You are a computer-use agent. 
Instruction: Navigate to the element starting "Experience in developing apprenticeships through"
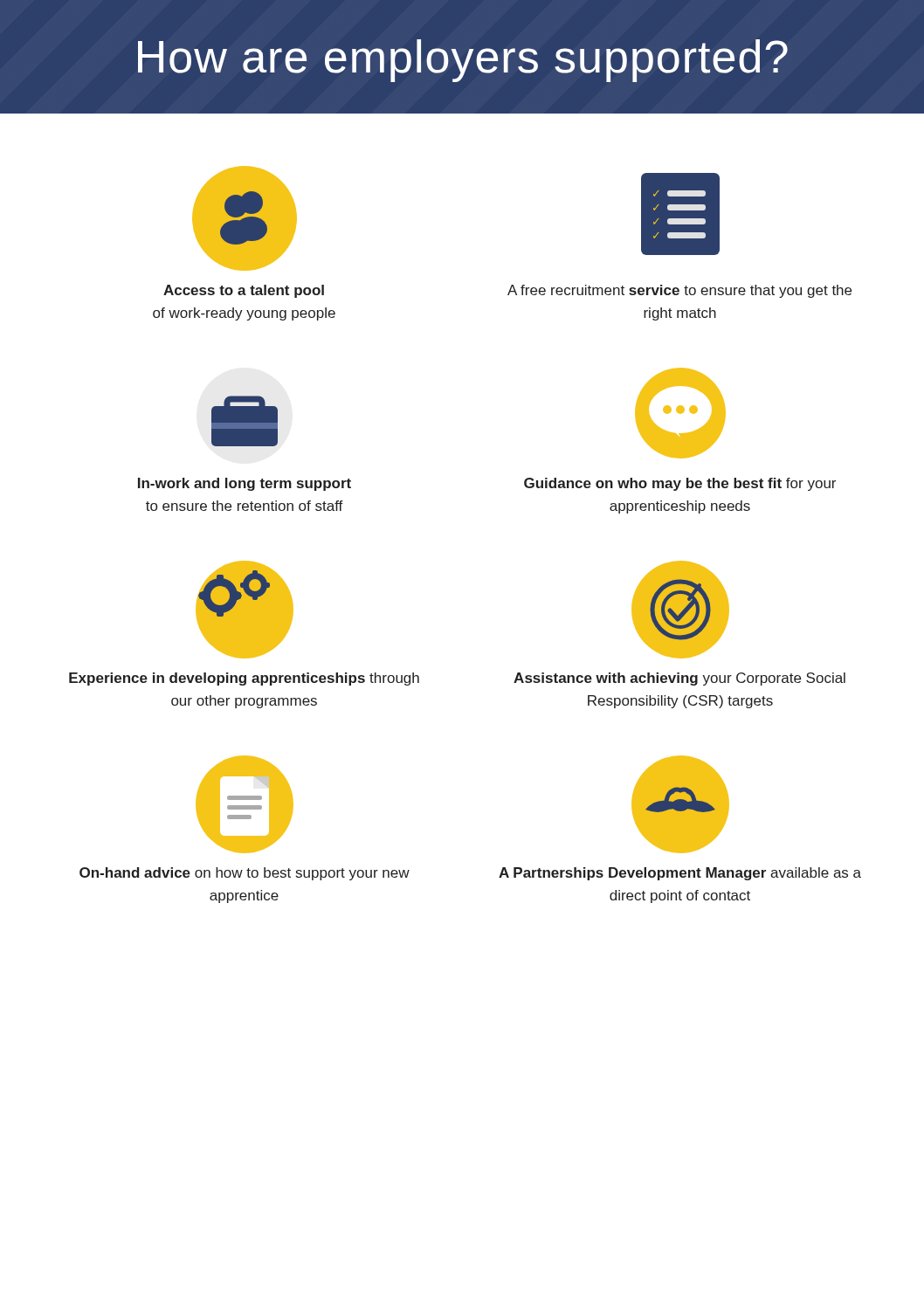pyautogui.click(x=244, y=689)
